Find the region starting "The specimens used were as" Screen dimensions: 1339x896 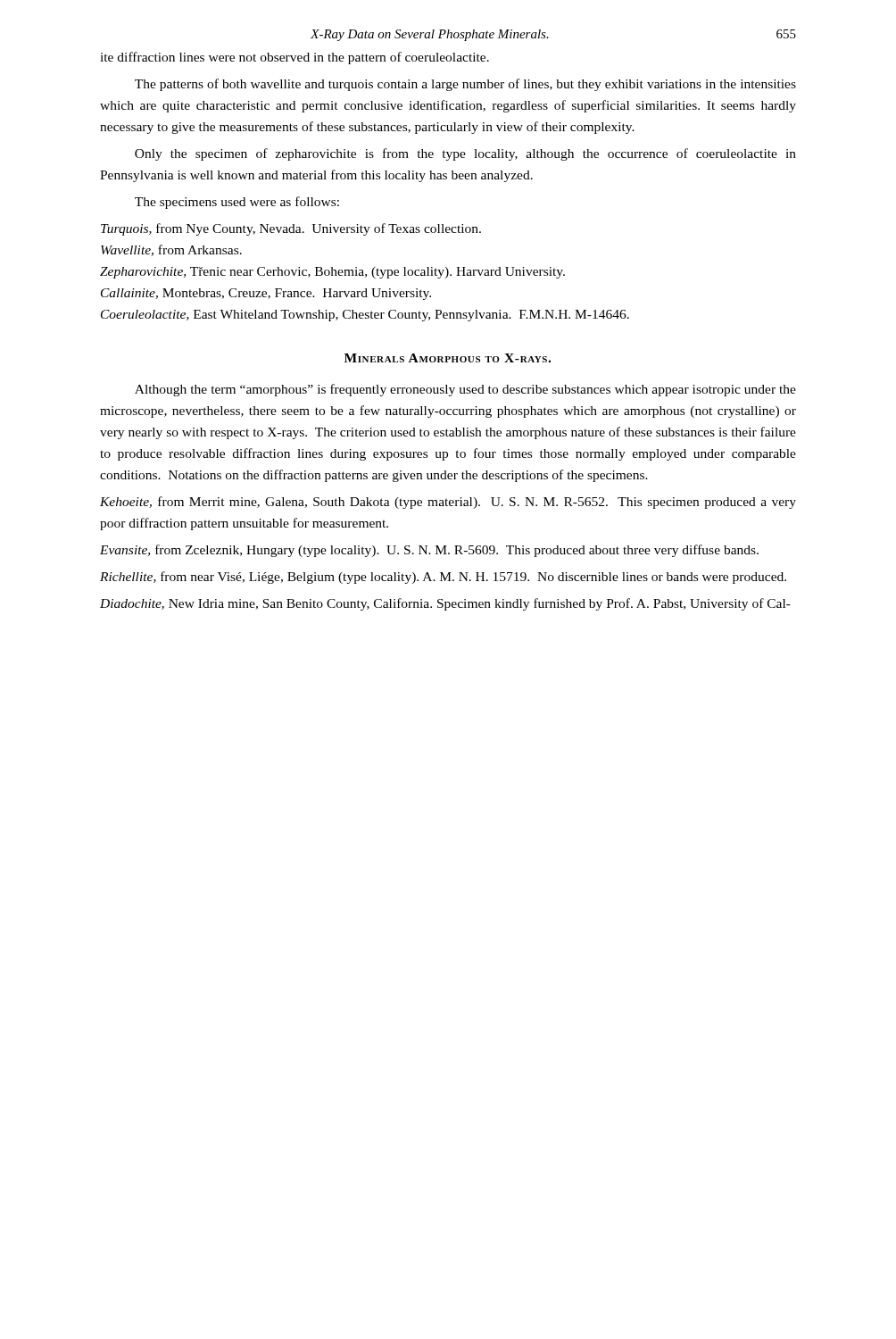(237, 203)
